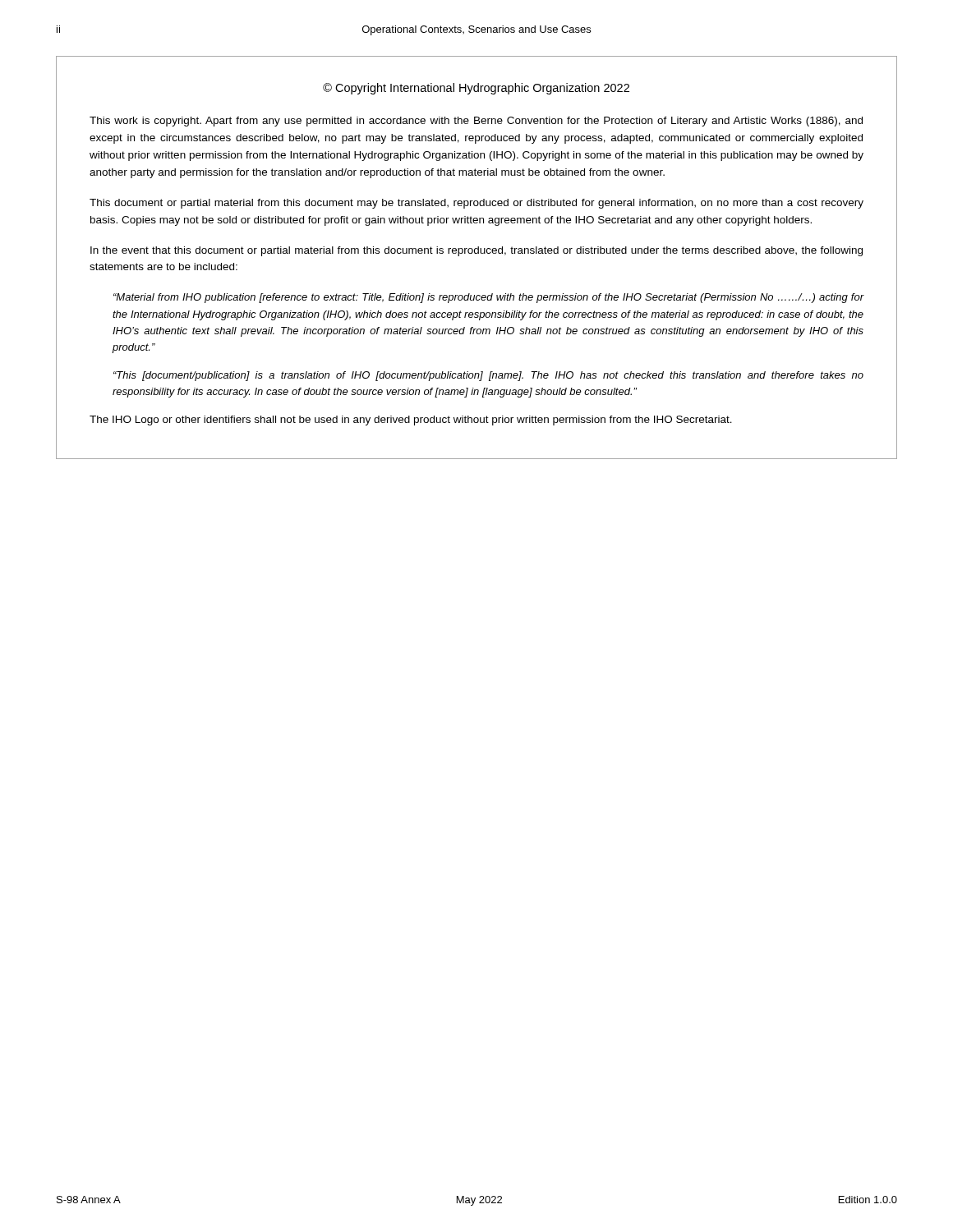
Task: Find the block on this page that starts "“Material from IHO publication"
Action: click(x=488, y=322)
